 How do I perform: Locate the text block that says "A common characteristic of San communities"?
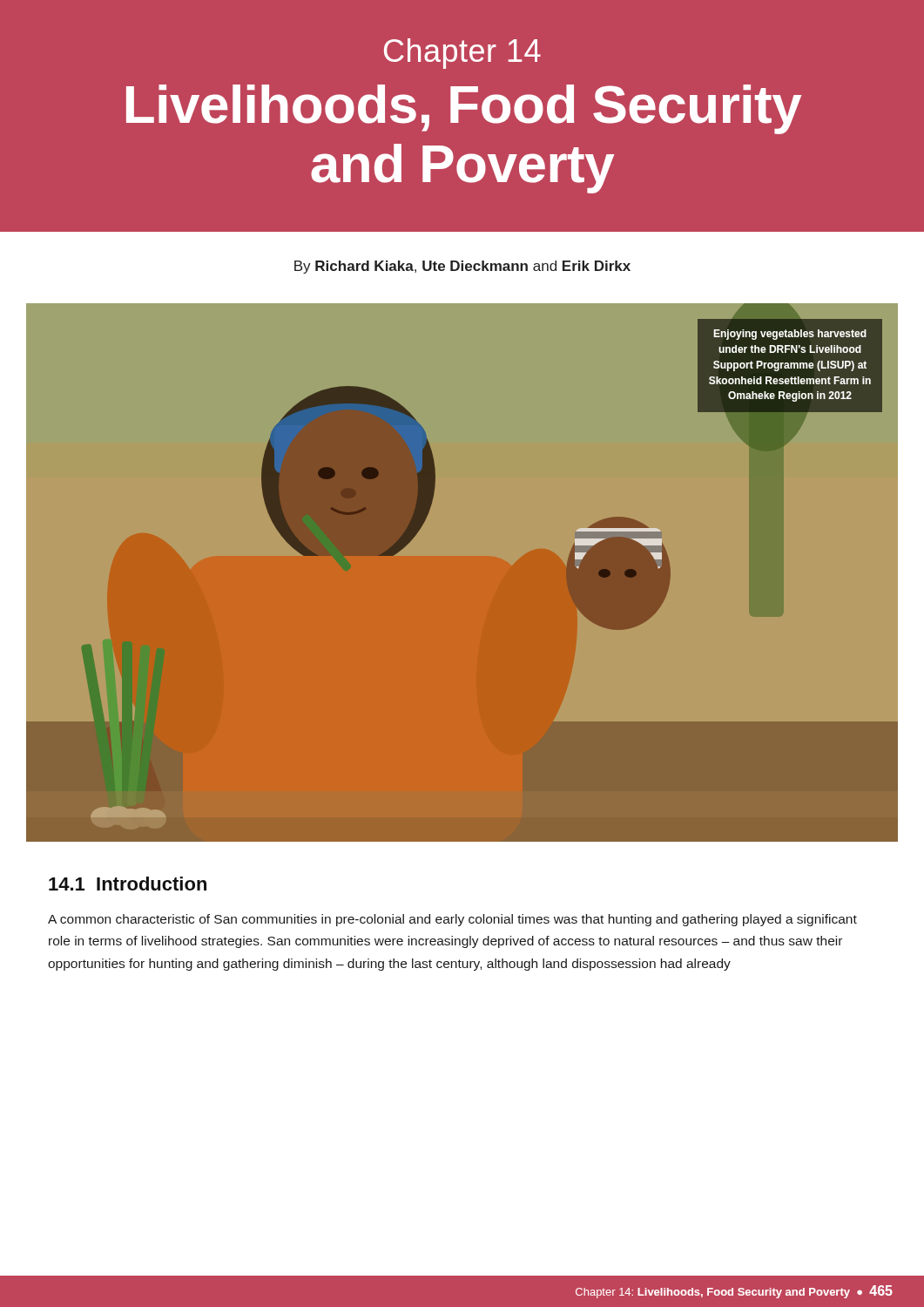point(452,941)
